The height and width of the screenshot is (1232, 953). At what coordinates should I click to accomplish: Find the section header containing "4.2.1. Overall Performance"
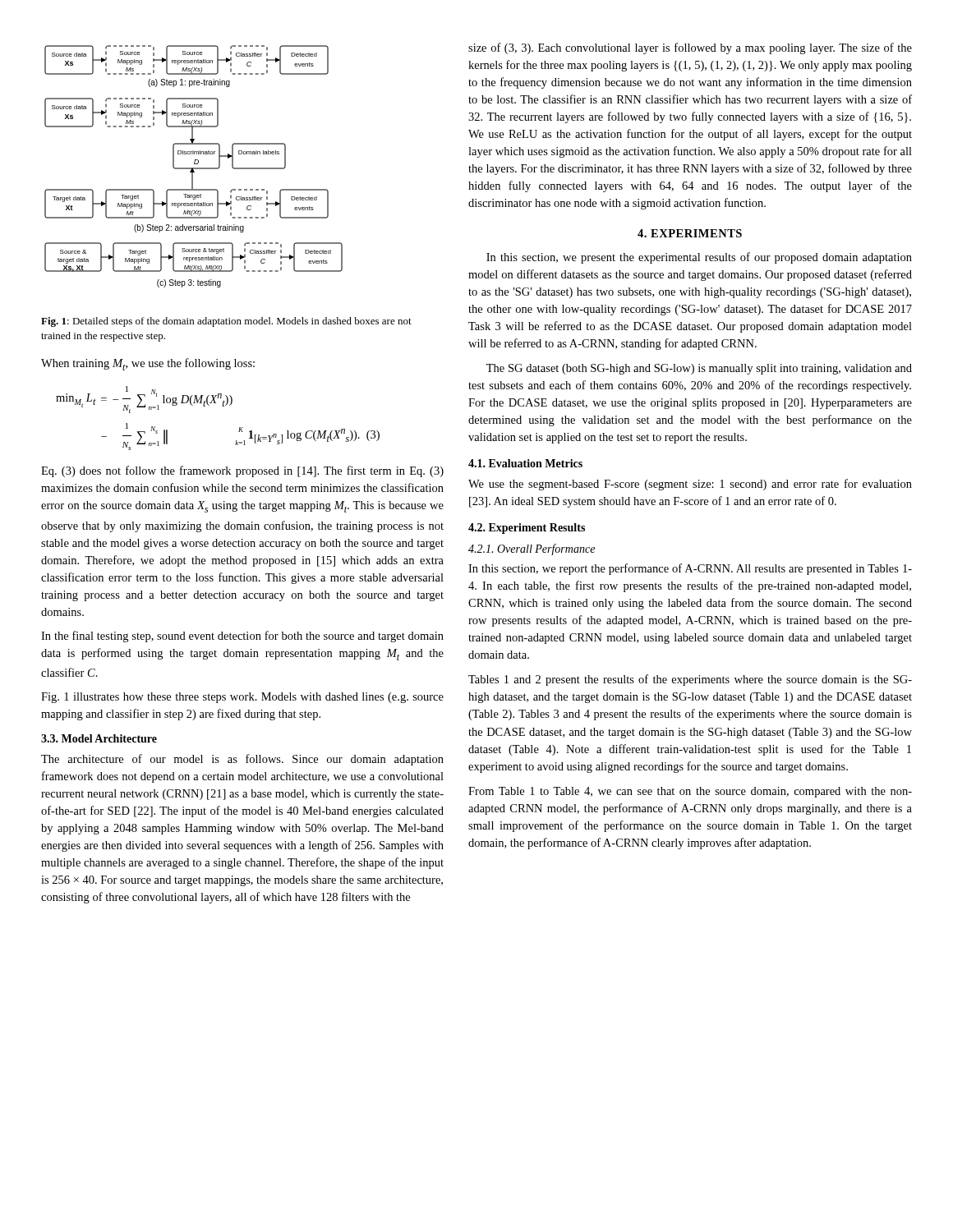pos(532,549)
